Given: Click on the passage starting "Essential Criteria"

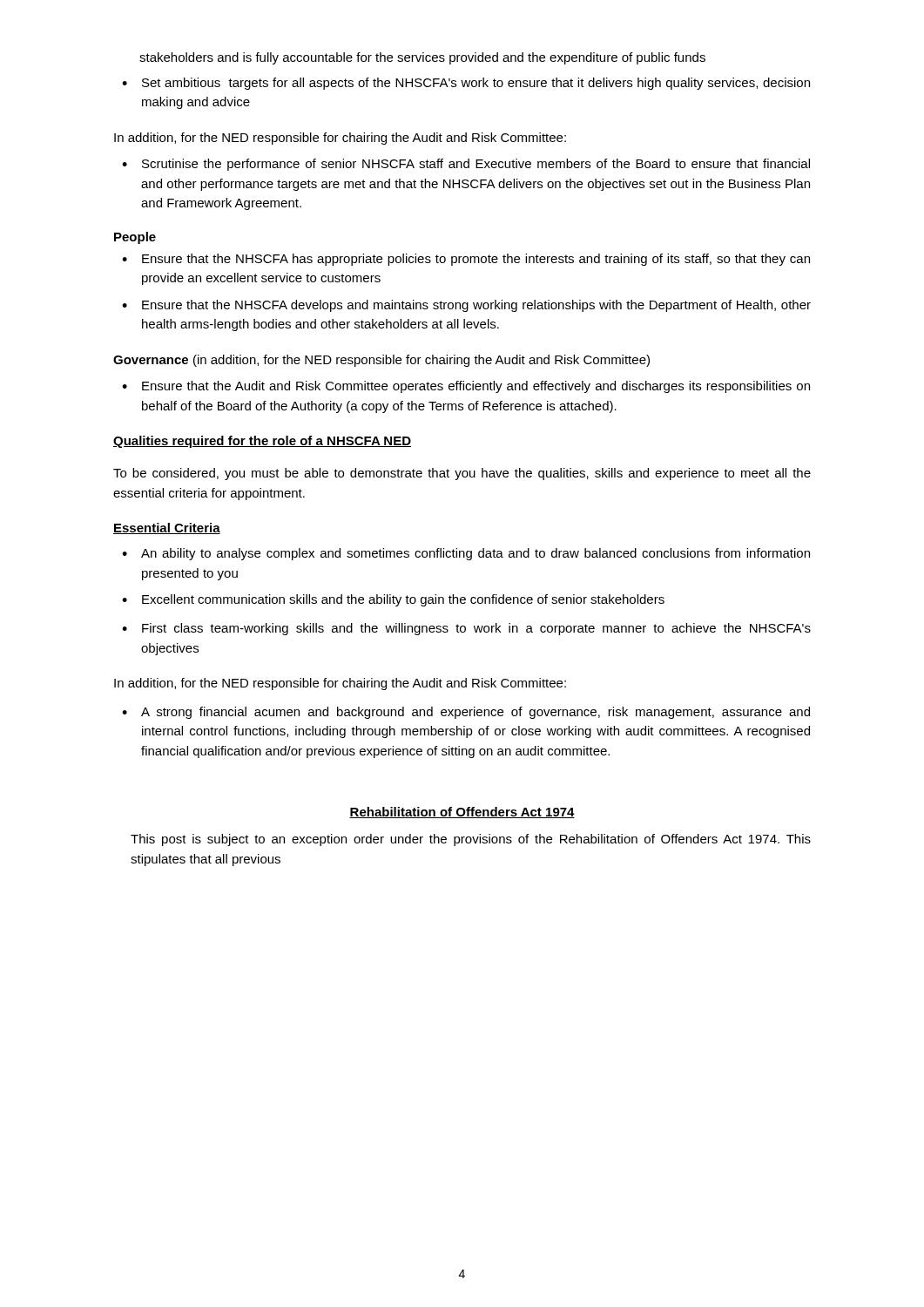Looking at the screenshot, I should (167, 528).
